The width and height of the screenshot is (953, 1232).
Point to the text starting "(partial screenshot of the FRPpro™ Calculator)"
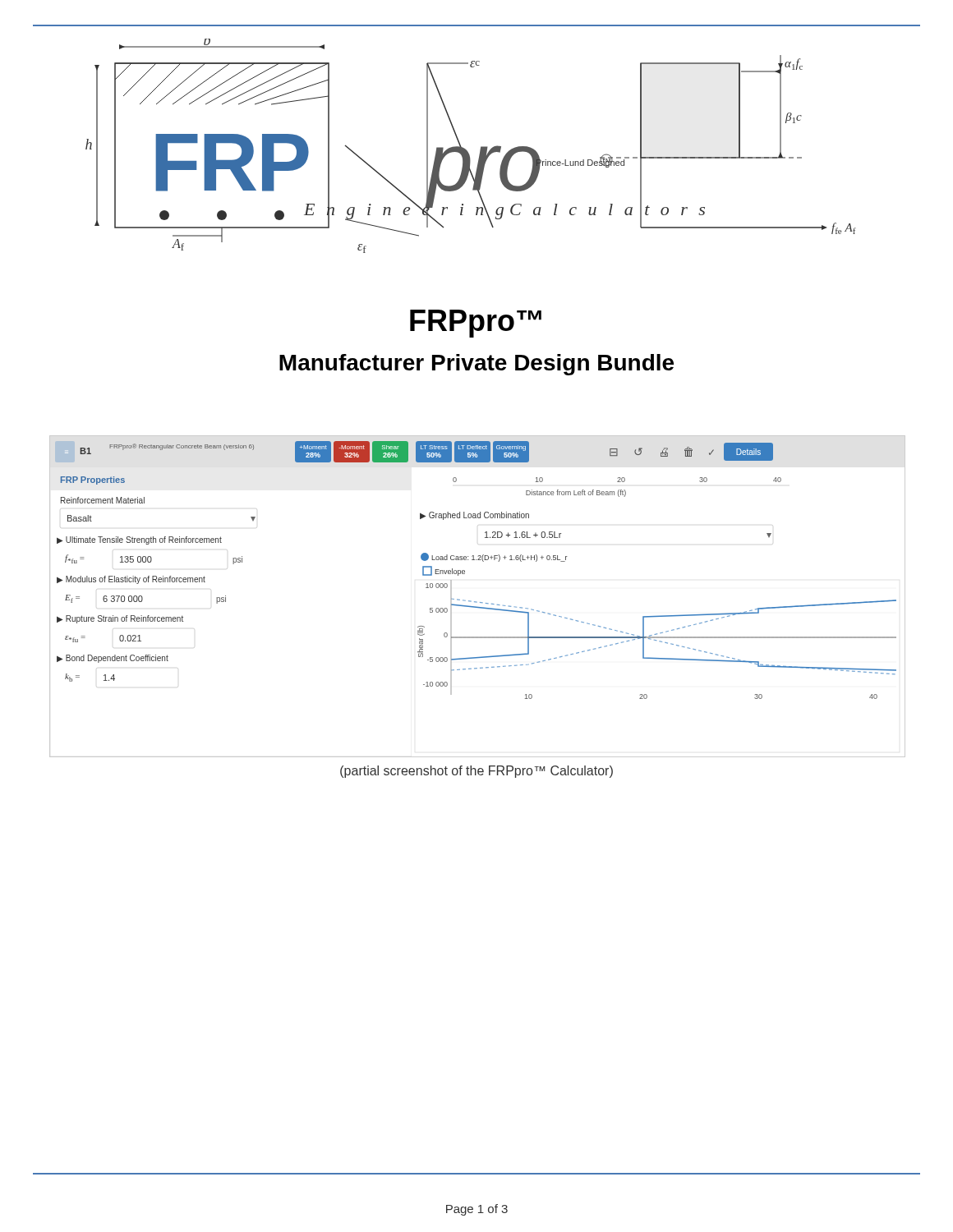coord(476,771)
